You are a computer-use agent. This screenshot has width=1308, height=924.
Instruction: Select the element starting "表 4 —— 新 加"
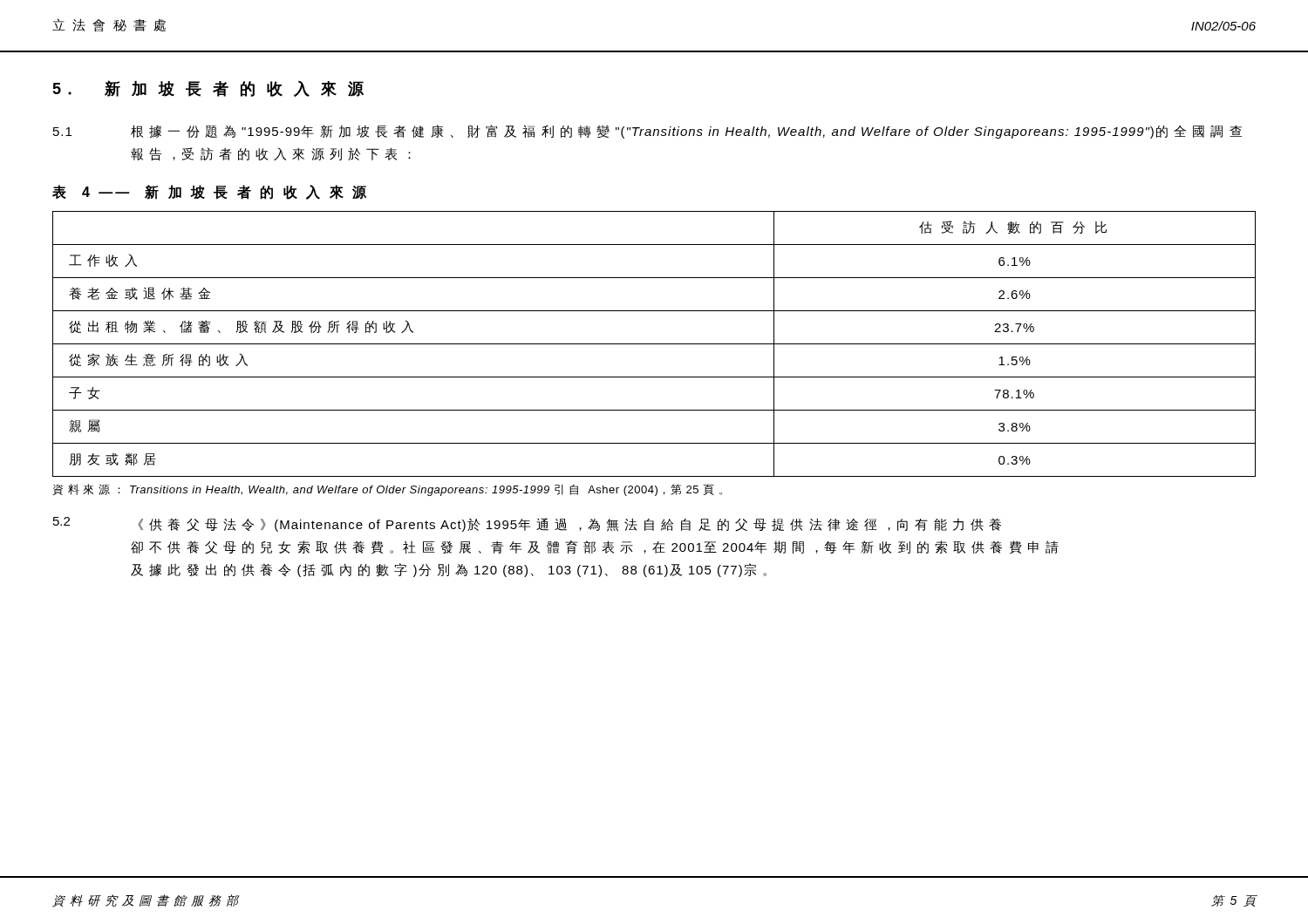[211, 192]
